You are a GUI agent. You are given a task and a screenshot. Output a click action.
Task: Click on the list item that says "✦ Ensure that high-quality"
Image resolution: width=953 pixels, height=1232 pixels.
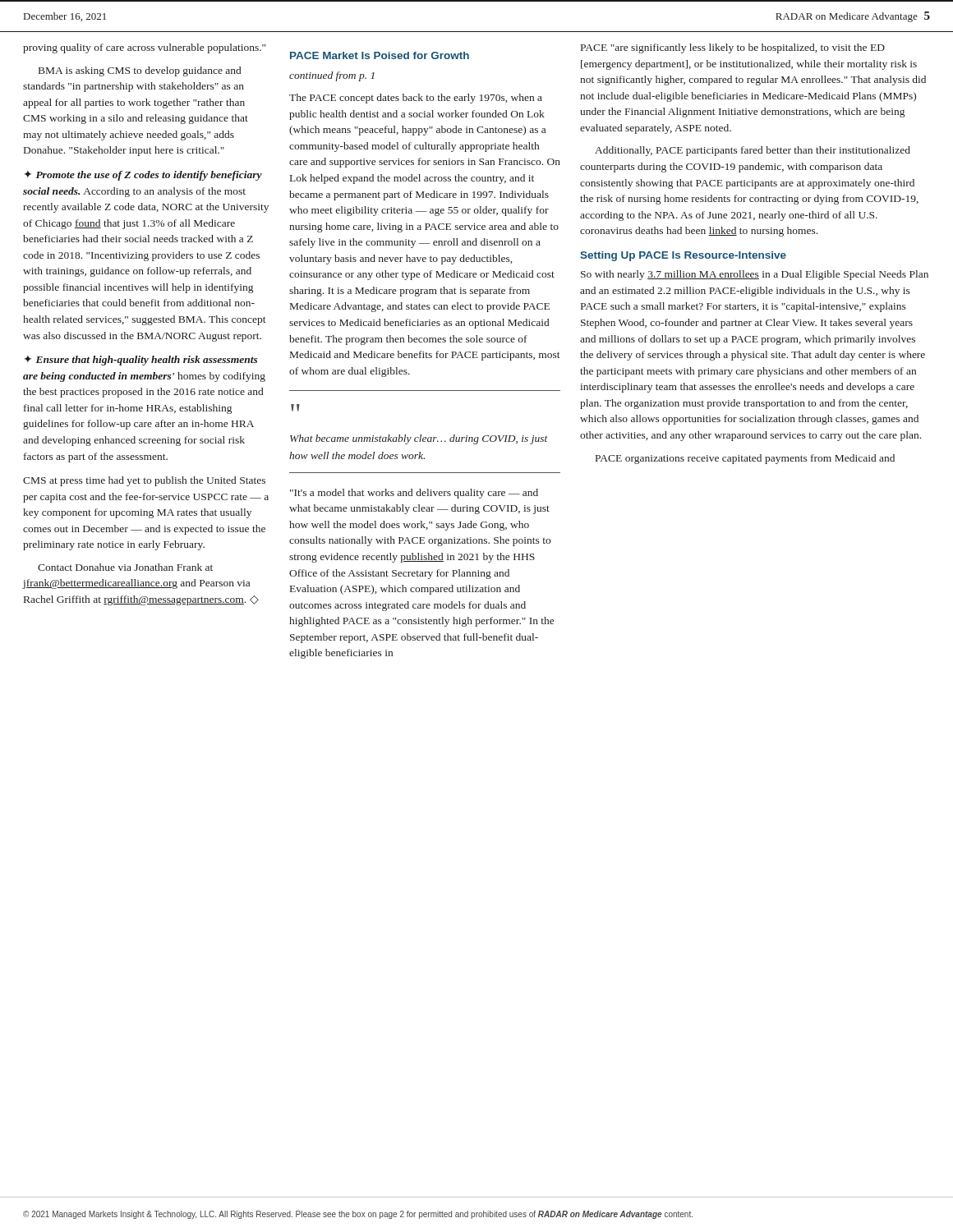(146, 408)
